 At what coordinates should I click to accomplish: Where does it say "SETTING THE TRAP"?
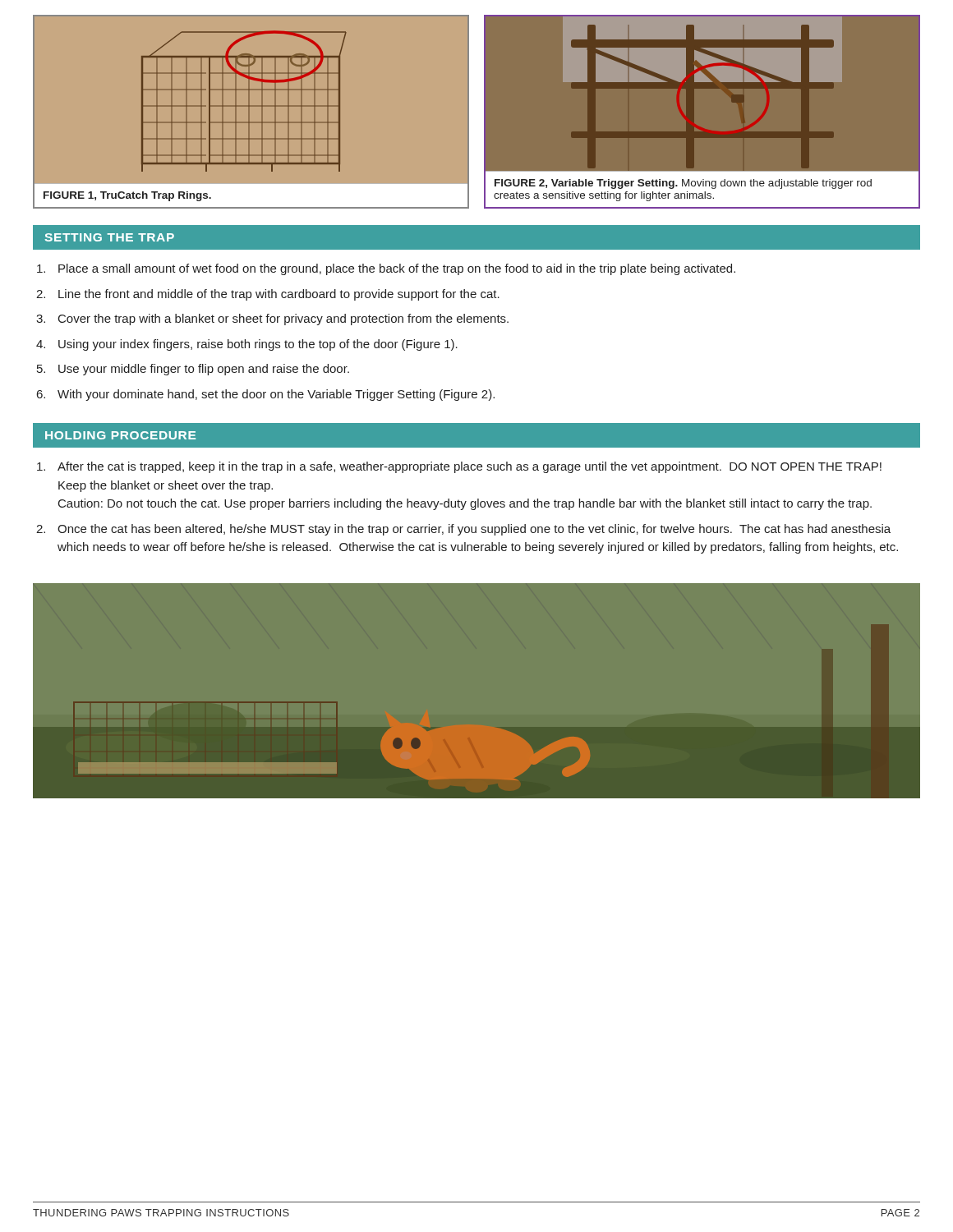click(x=110, y=237)
